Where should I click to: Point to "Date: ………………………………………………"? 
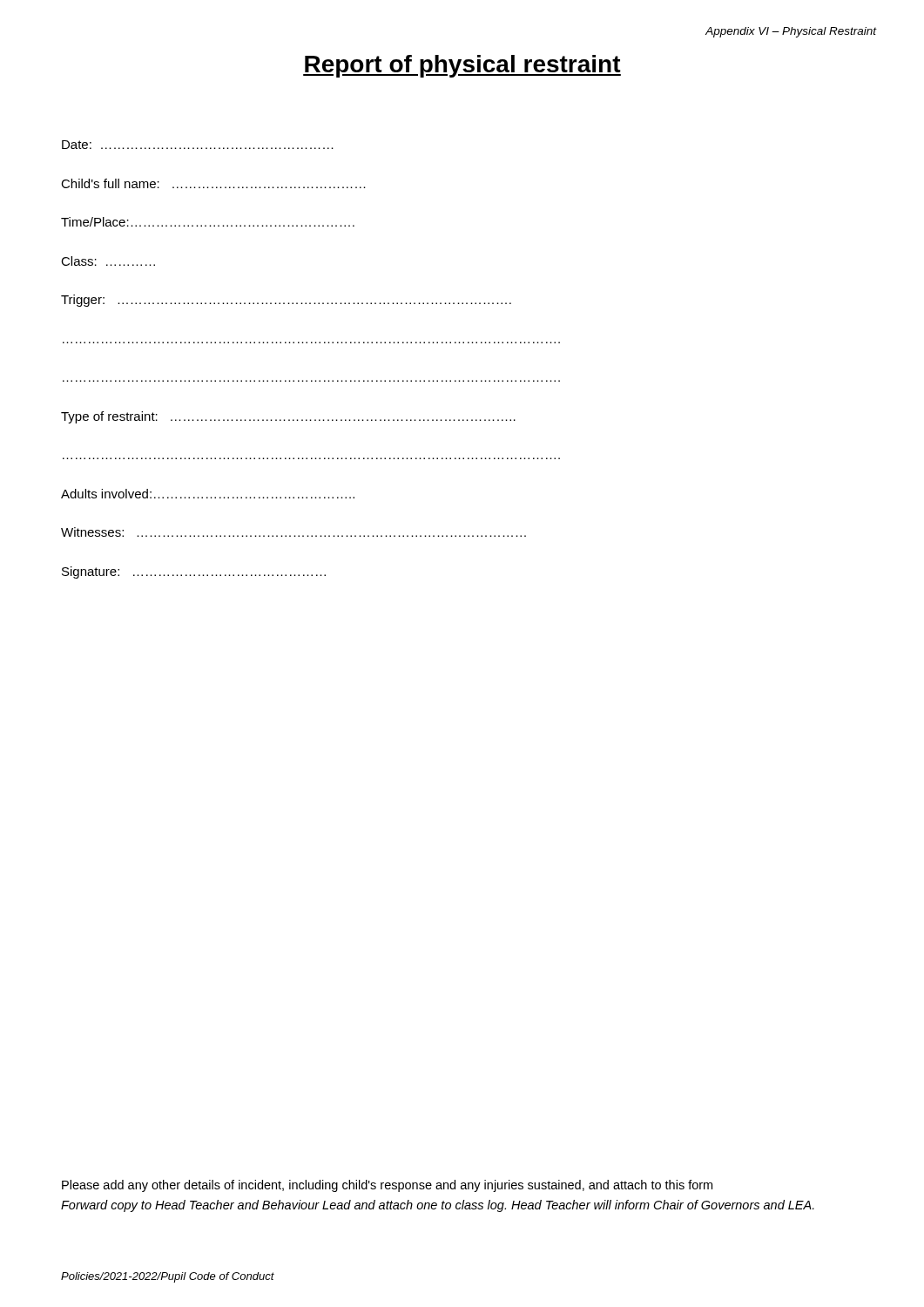[x=198, y=144]
